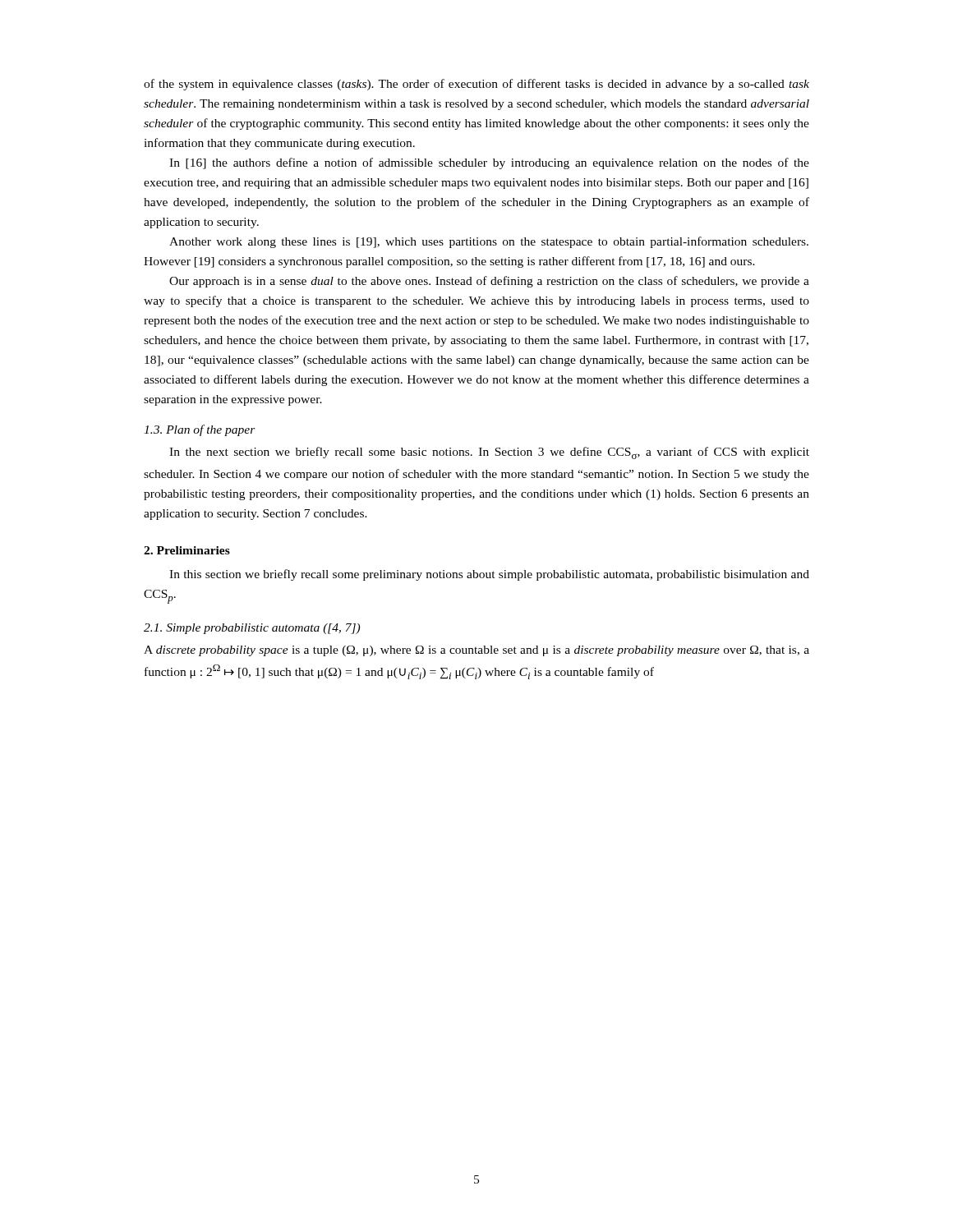Navigate to the text block starting "1.3. Plan of the"
Image resolution: width=953 pixels, height=1232 pixels.
(199, 429)
